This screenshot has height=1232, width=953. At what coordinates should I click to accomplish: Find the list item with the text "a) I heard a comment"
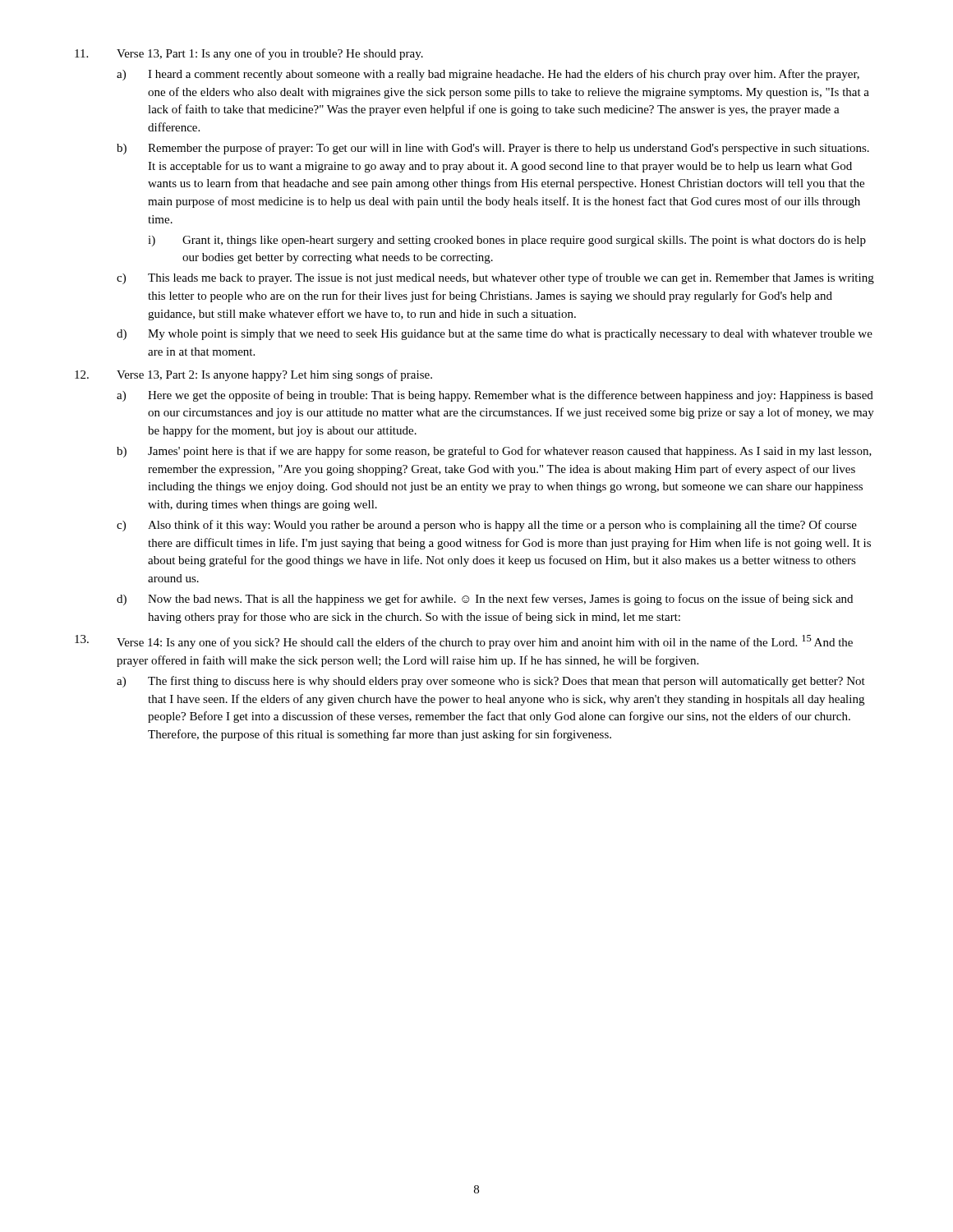tap(498, 101)
